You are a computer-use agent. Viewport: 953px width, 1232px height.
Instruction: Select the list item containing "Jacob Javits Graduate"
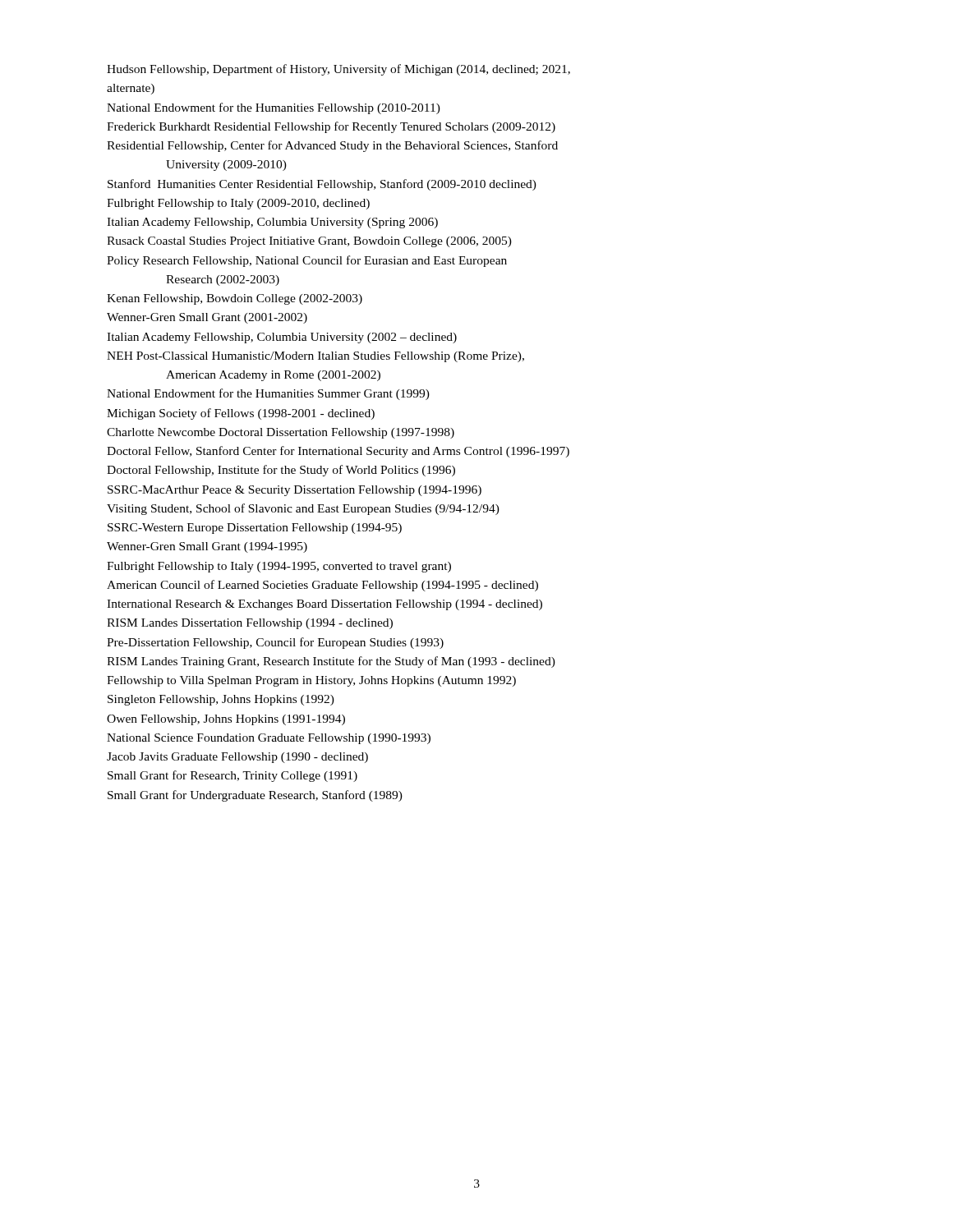[x=238, y=756]
